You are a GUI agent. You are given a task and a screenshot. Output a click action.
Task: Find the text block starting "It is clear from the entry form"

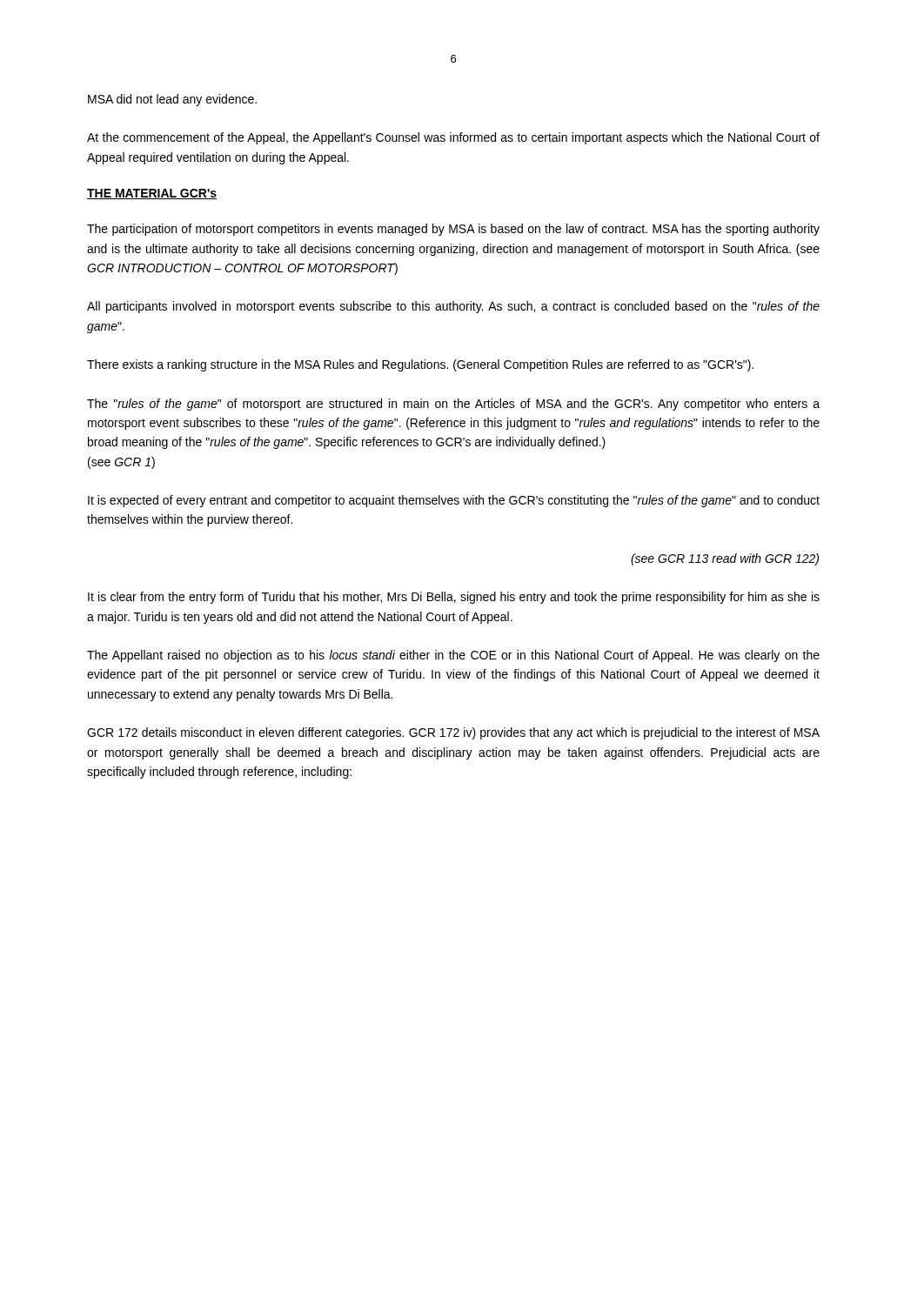click(x=453, y=607)
